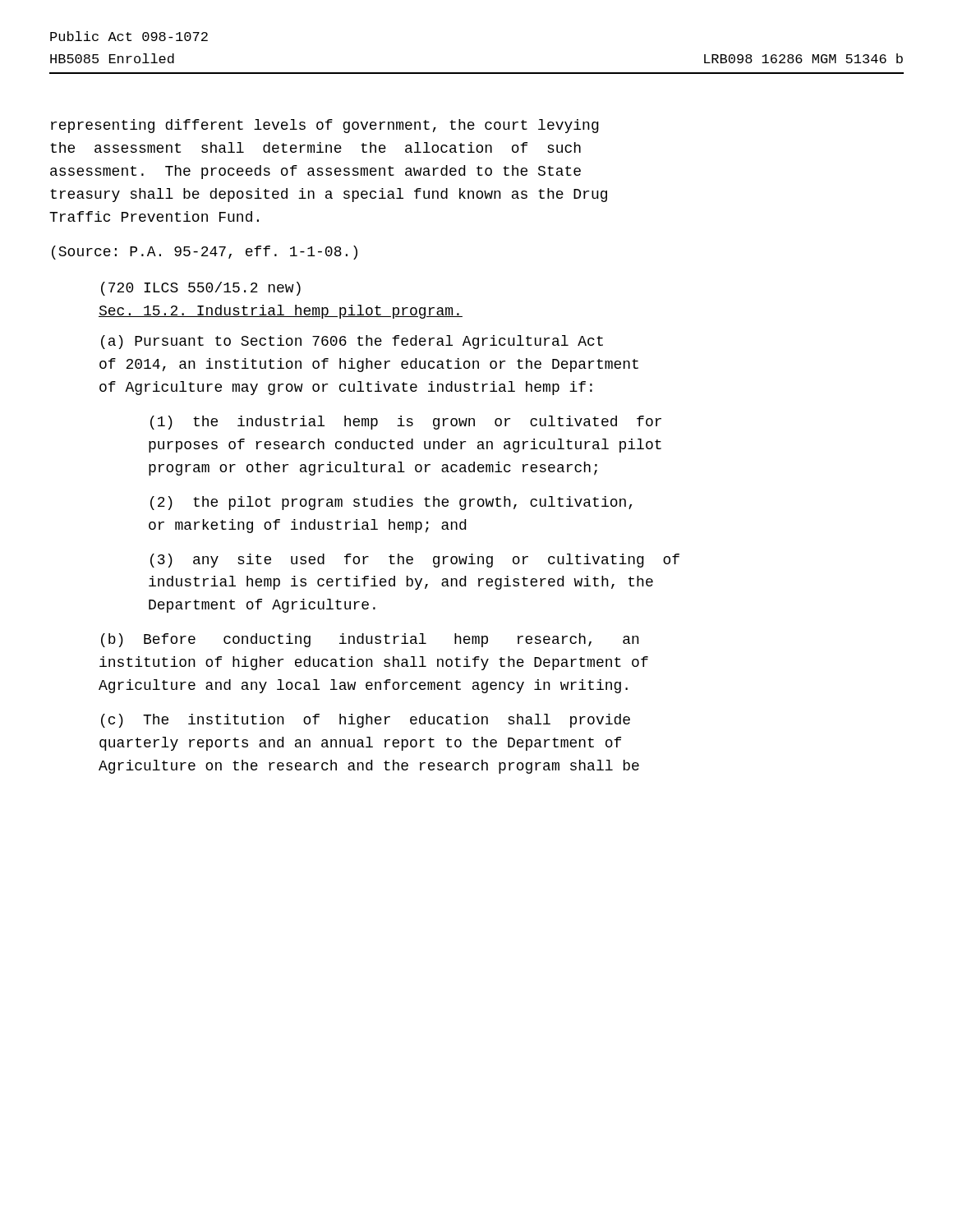Image resolution: width=953 pixels, height=1232 pixels.
Task: Where is the passage that starts "(a) Pursuant to"?
Action: click(369, 365)
